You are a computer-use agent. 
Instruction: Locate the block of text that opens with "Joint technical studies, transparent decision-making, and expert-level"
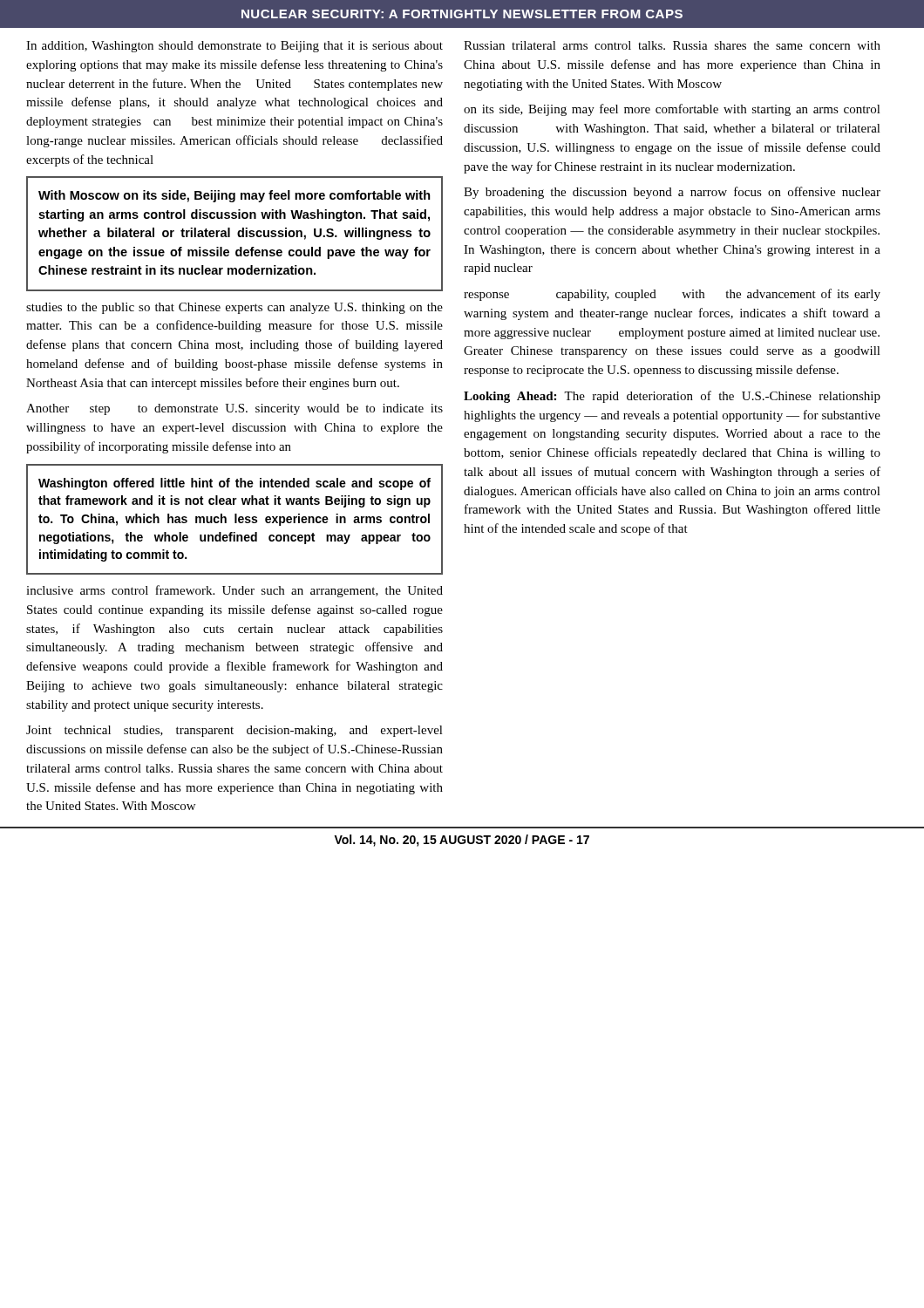pyautogui.click(x=234, y=768)
